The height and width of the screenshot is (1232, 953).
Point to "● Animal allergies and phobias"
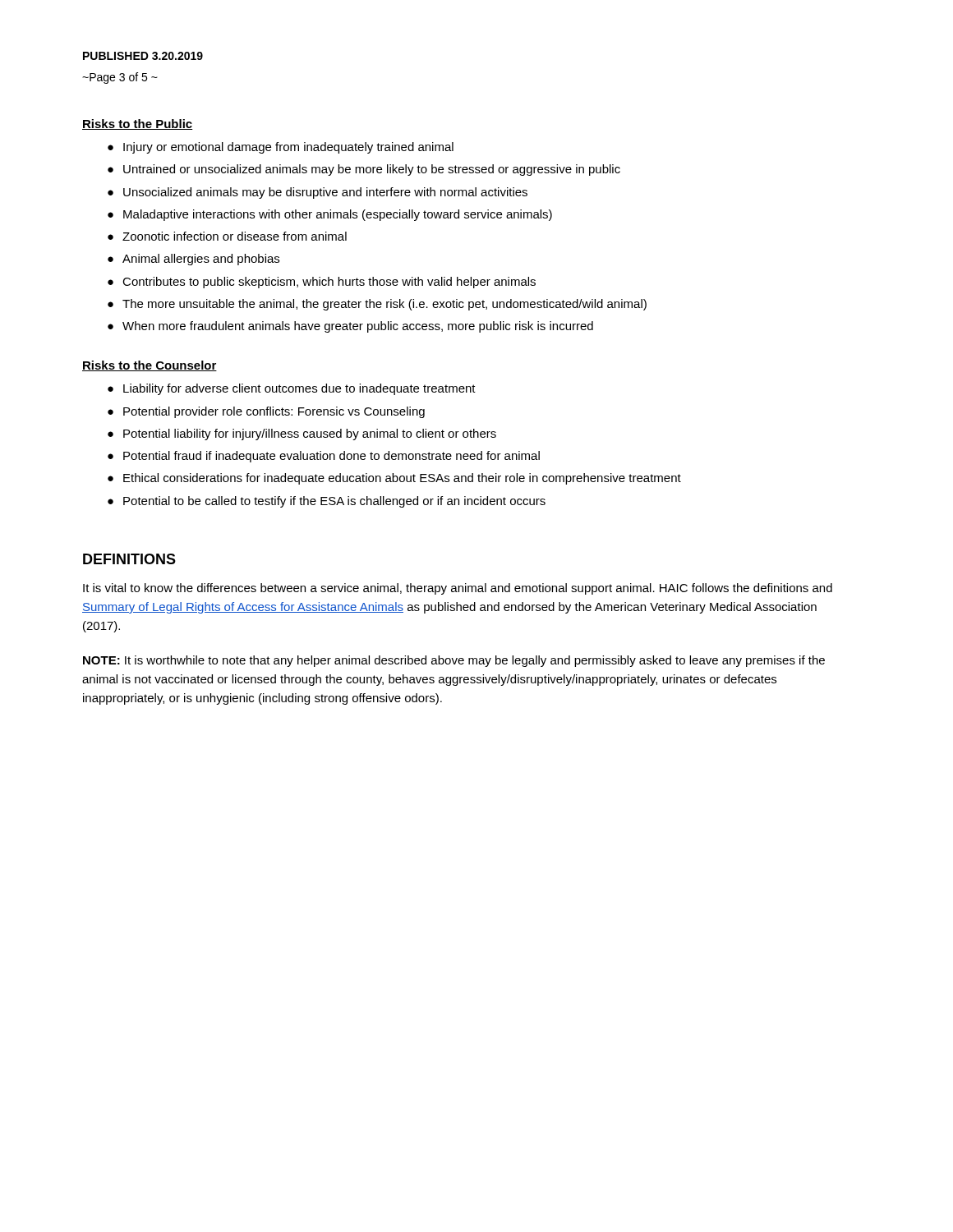coord(193,259)
